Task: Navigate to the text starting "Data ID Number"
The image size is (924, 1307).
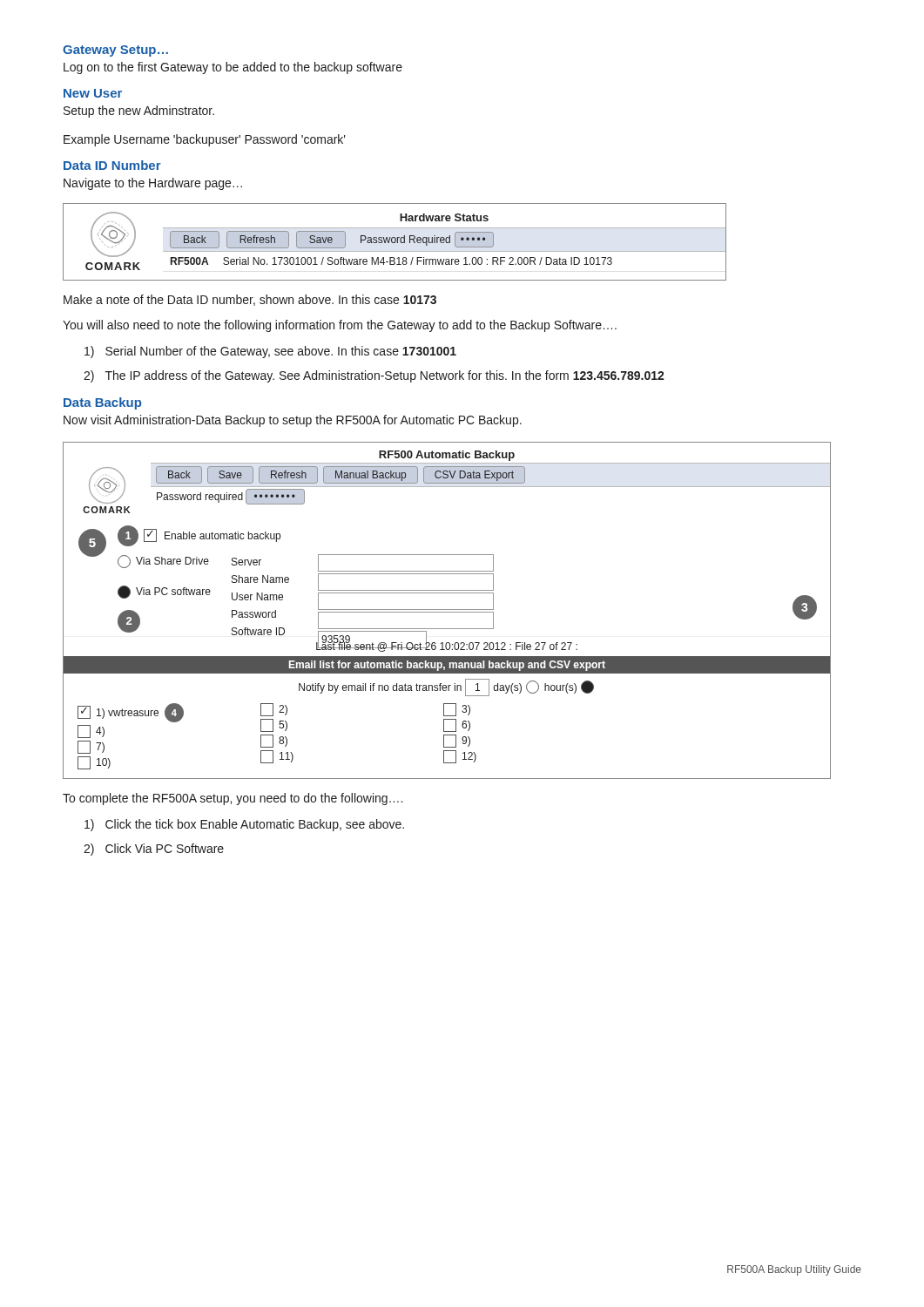Action: [112, 165]
